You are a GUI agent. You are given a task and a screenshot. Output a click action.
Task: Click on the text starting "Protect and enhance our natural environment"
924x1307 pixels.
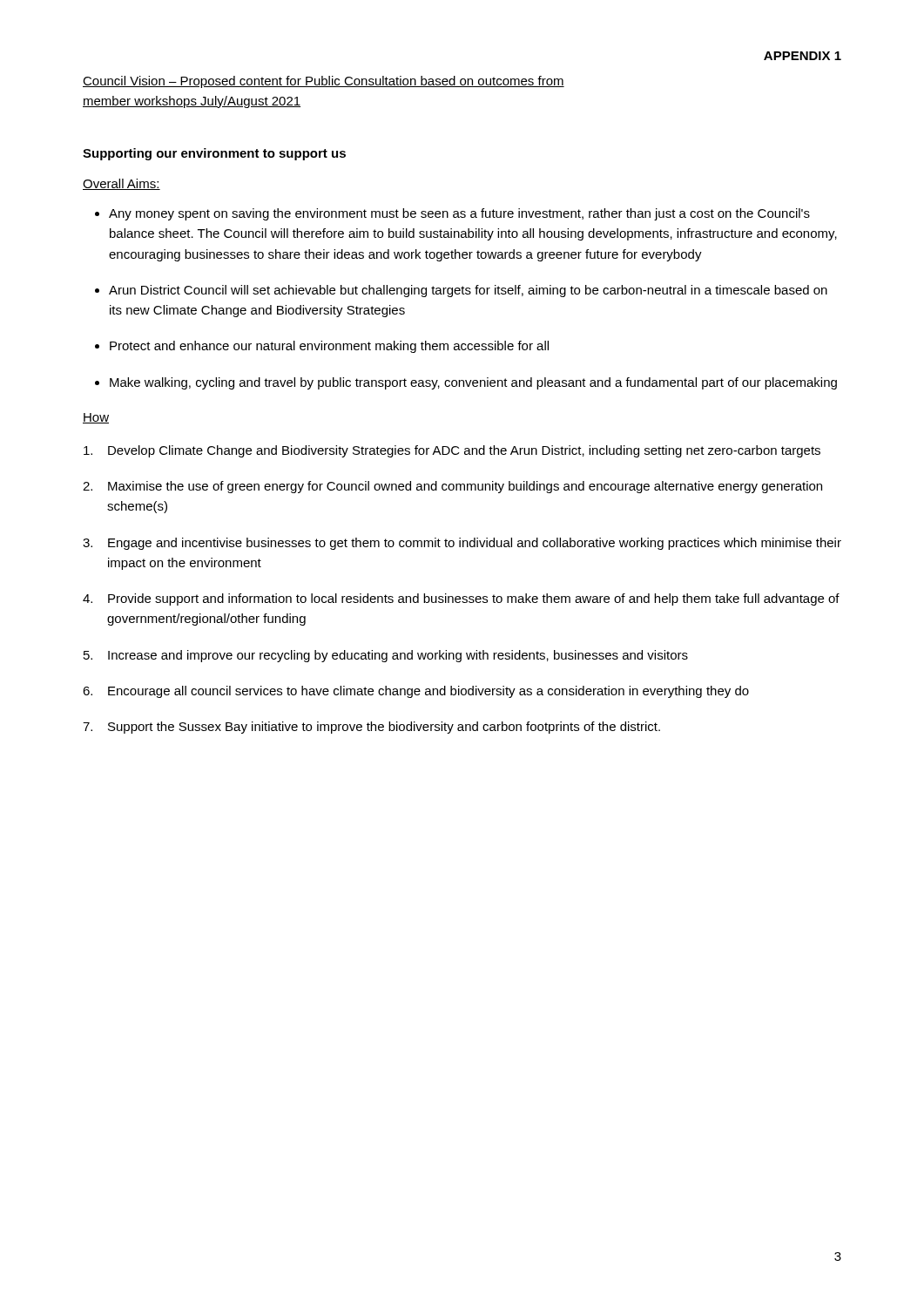[x=329, y=346]
